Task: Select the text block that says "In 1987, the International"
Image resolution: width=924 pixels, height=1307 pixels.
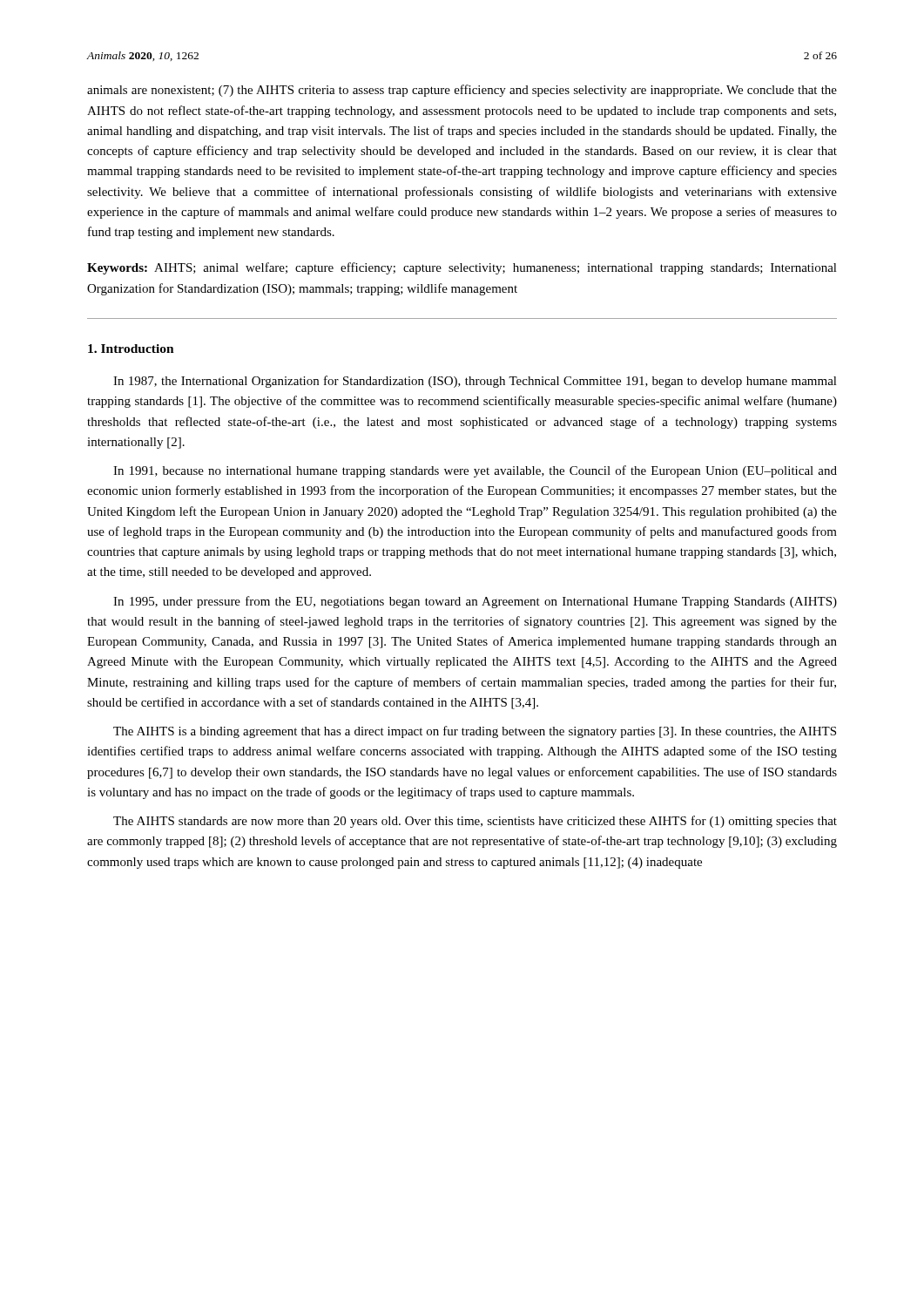Action: coord(462,411)
